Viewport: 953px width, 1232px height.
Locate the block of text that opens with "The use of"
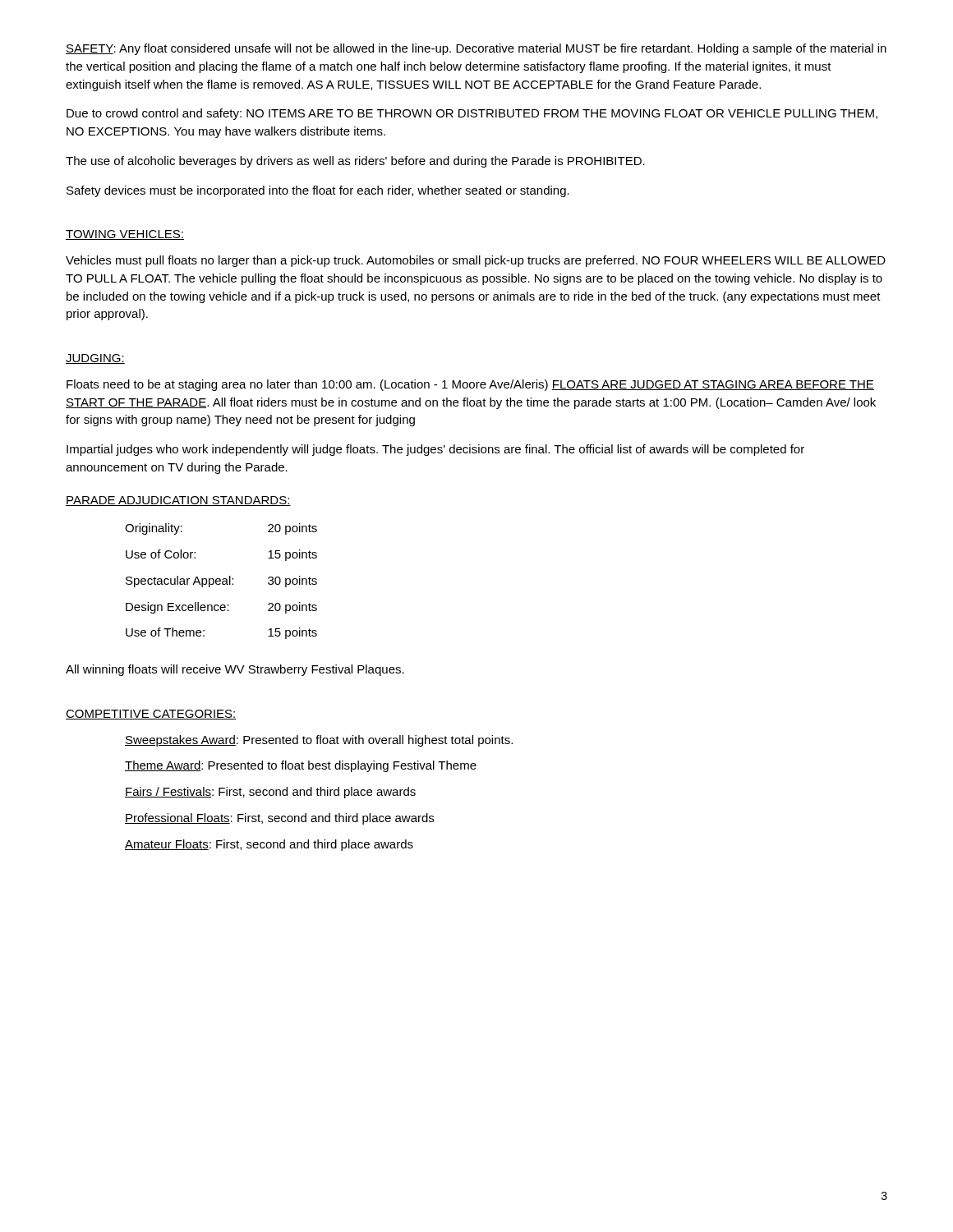(476, 161)
